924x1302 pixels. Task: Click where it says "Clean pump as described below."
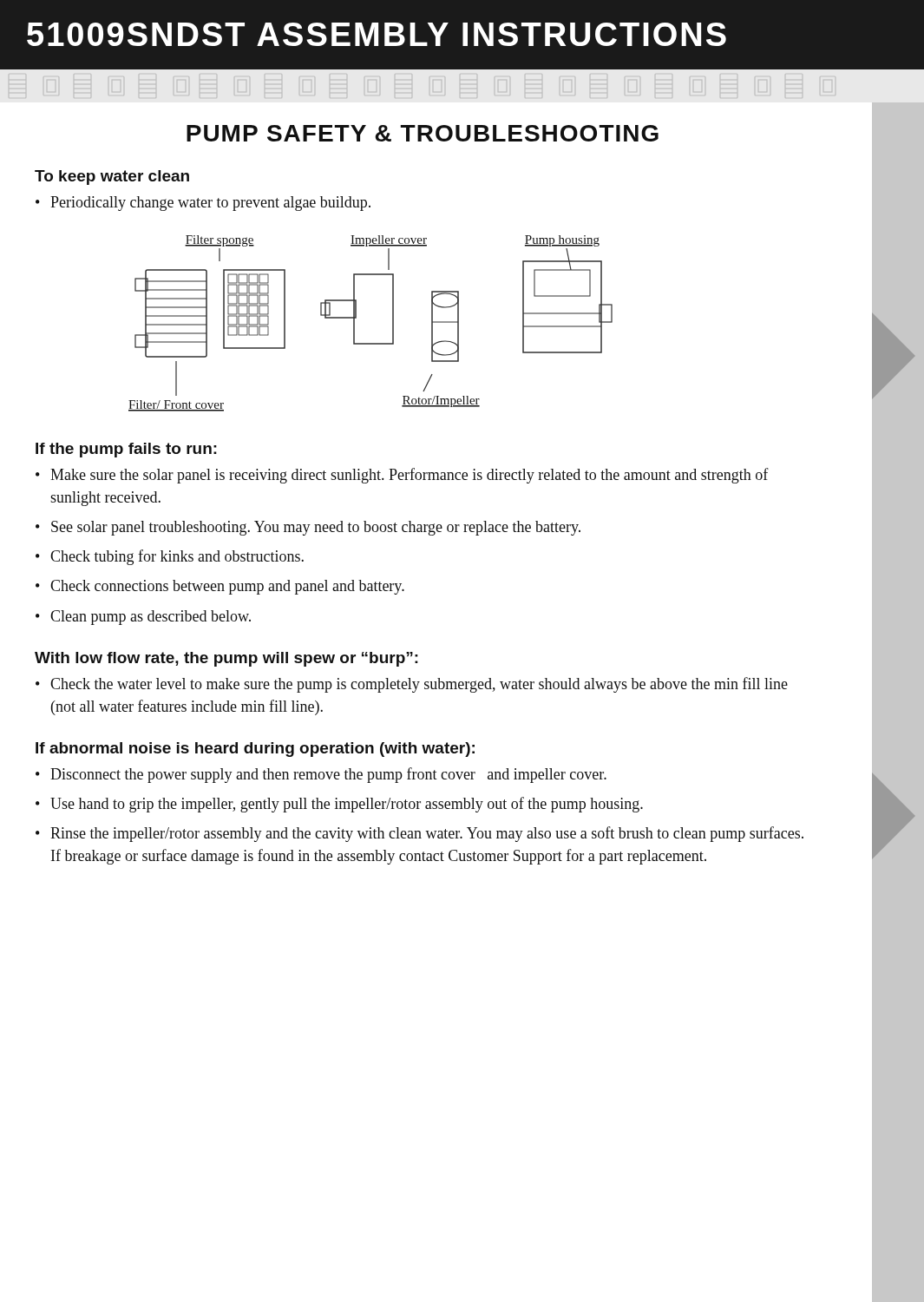[x=151, y=616]
